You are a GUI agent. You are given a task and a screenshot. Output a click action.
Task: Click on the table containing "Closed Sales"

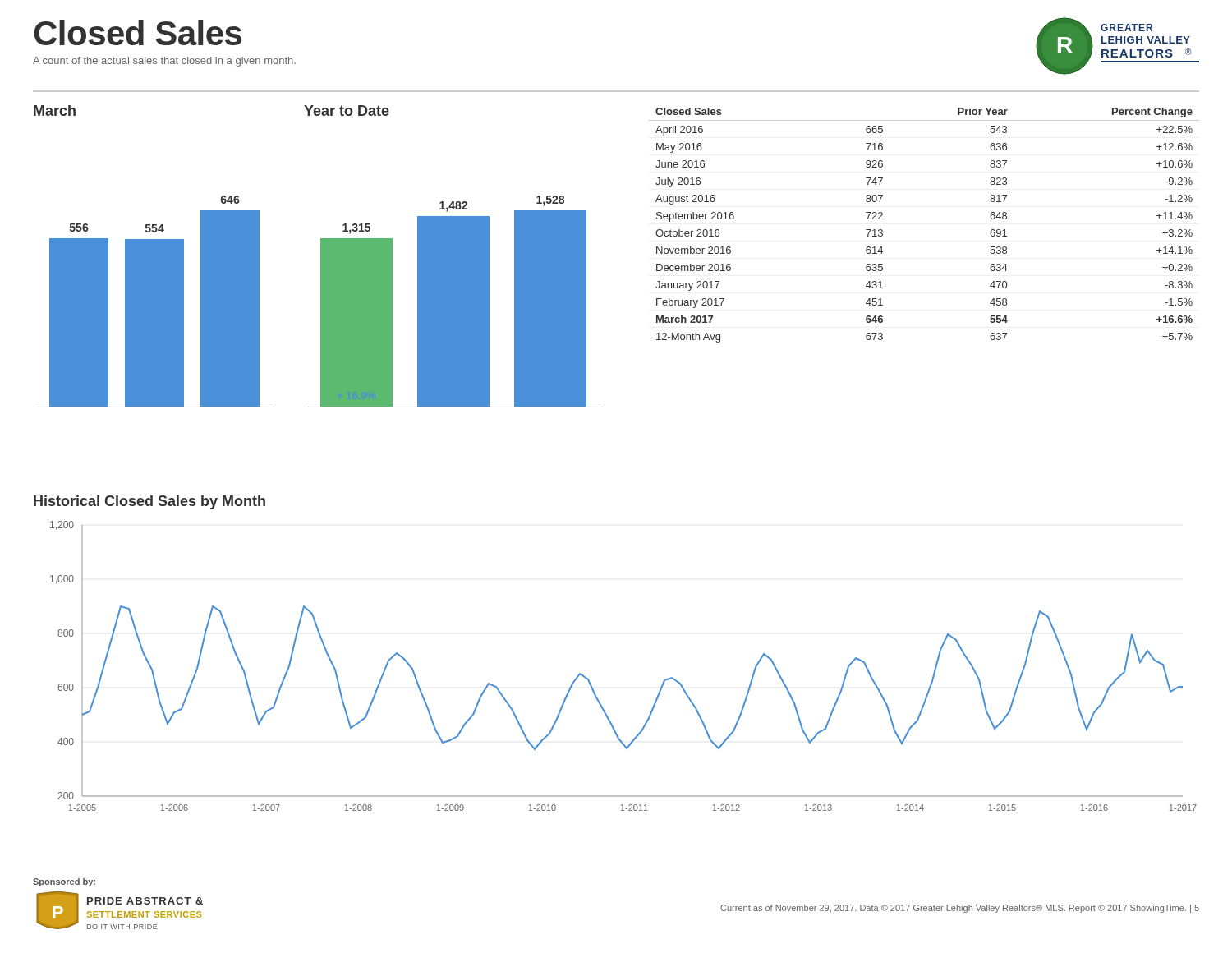[x=924, y=257]
